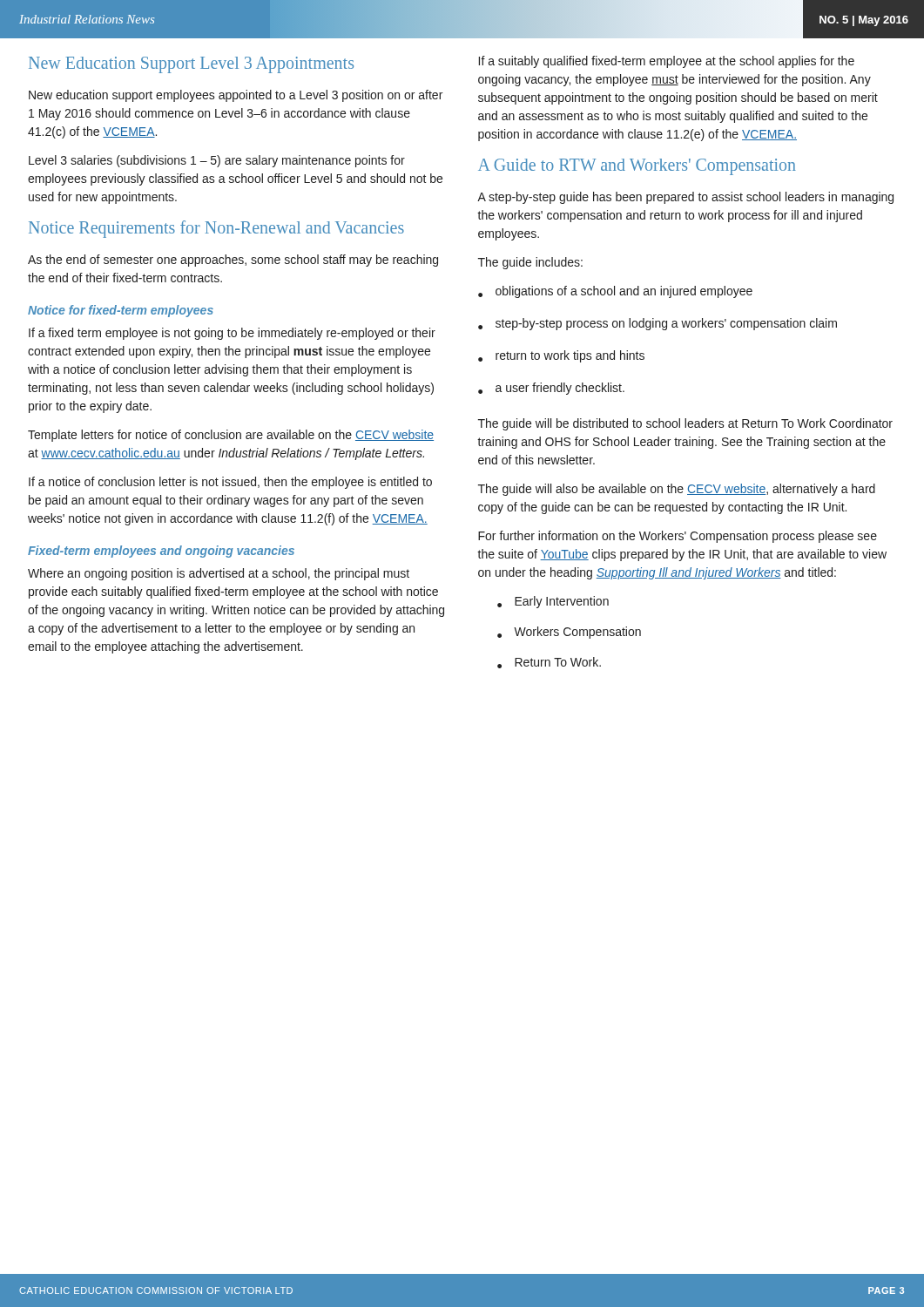Select the text with the text "The guide includes:"
Image resolution: width=924 pixels, height=1307 pixels.
coord(530,263)
